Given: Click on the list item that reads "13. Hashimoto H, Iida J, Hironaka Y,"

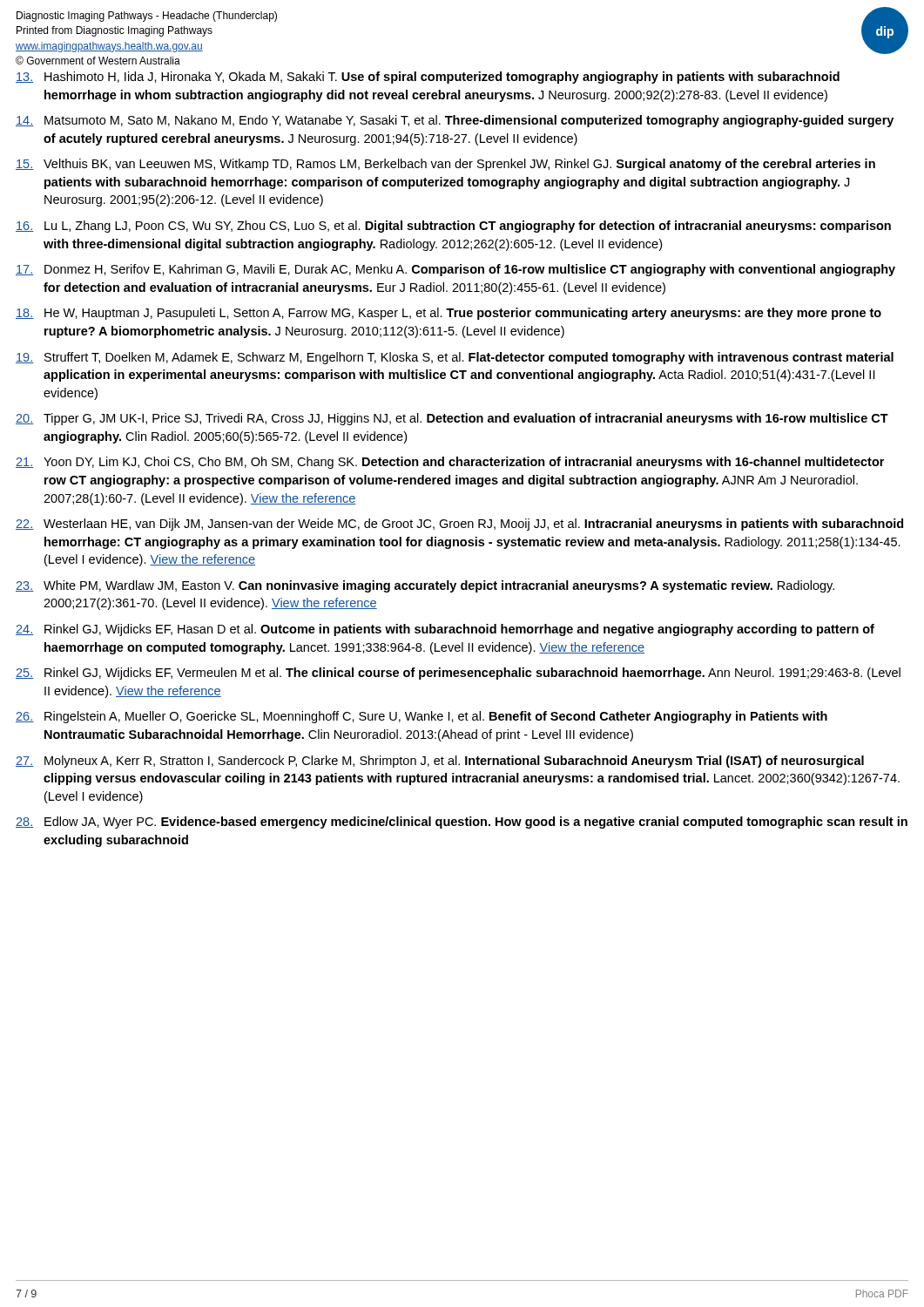Looking at the screenshot, I should tap(462, 86).
